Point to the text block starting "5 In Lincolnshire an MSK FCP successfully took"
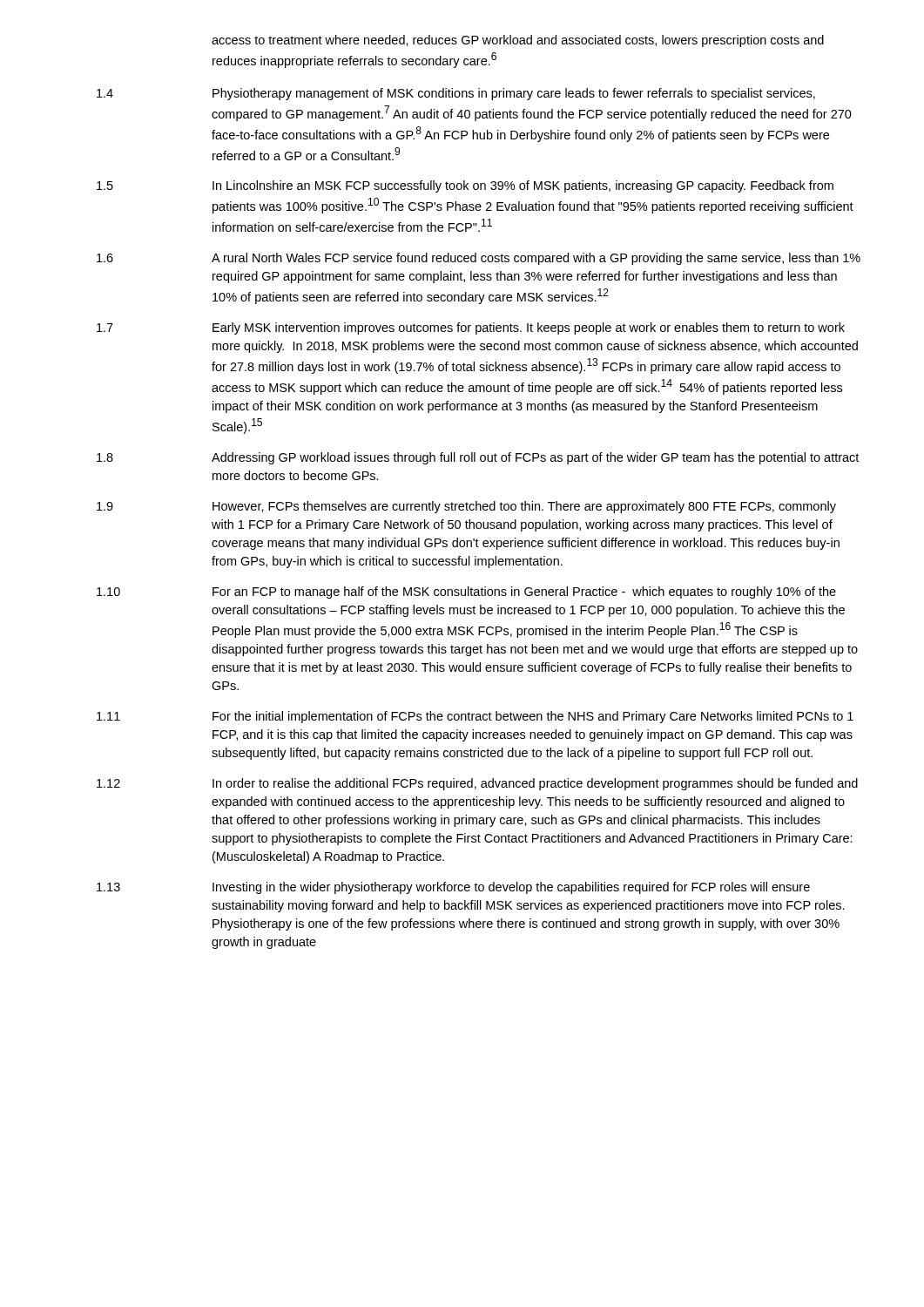The height and width of the screenshot is (1307, 924). click(x=479, y=207)
